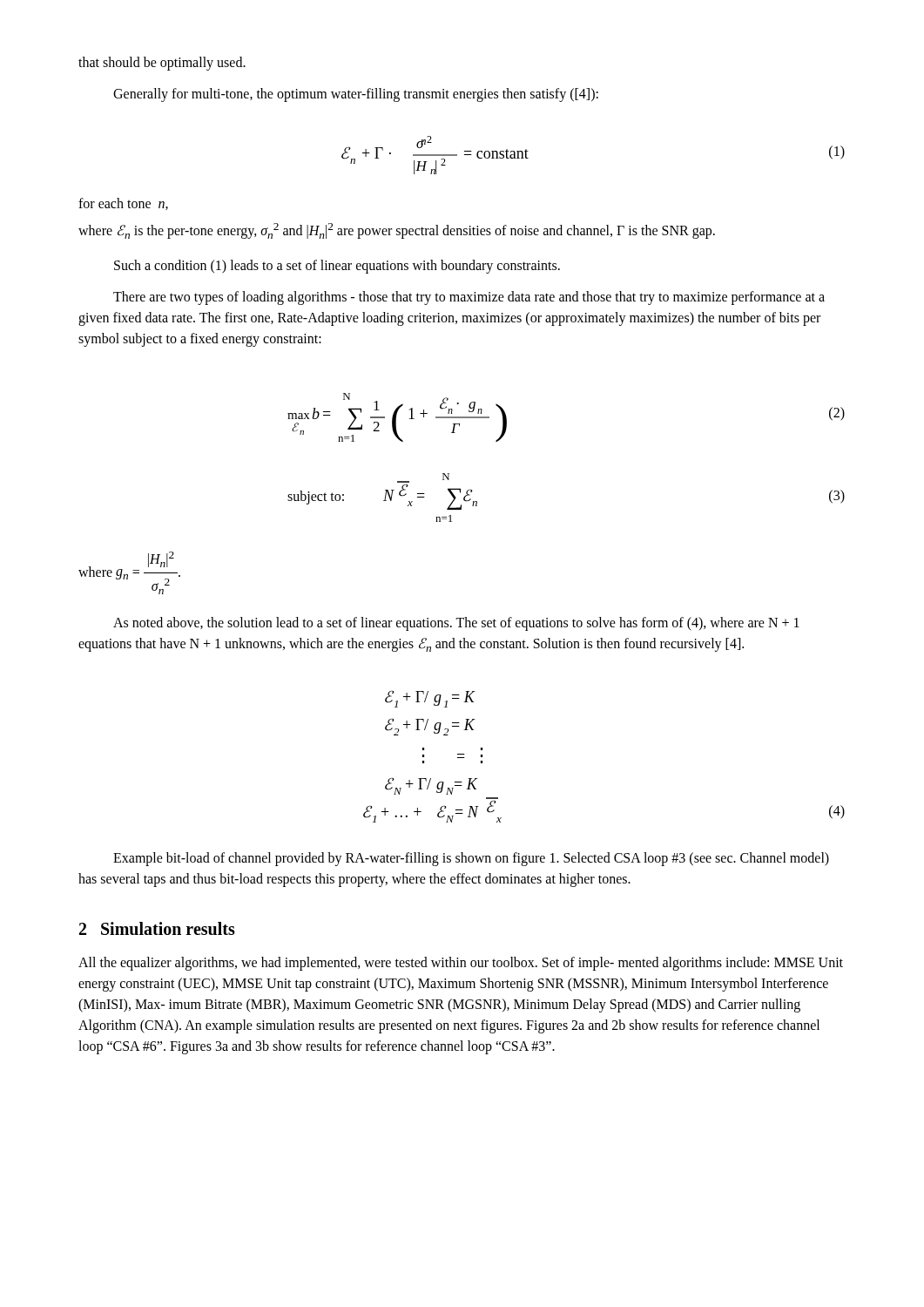
Task: Where is the formula that starts "ℰ 1 + Γ/ g 1 ="?
Action: click(x=430, y=699)
